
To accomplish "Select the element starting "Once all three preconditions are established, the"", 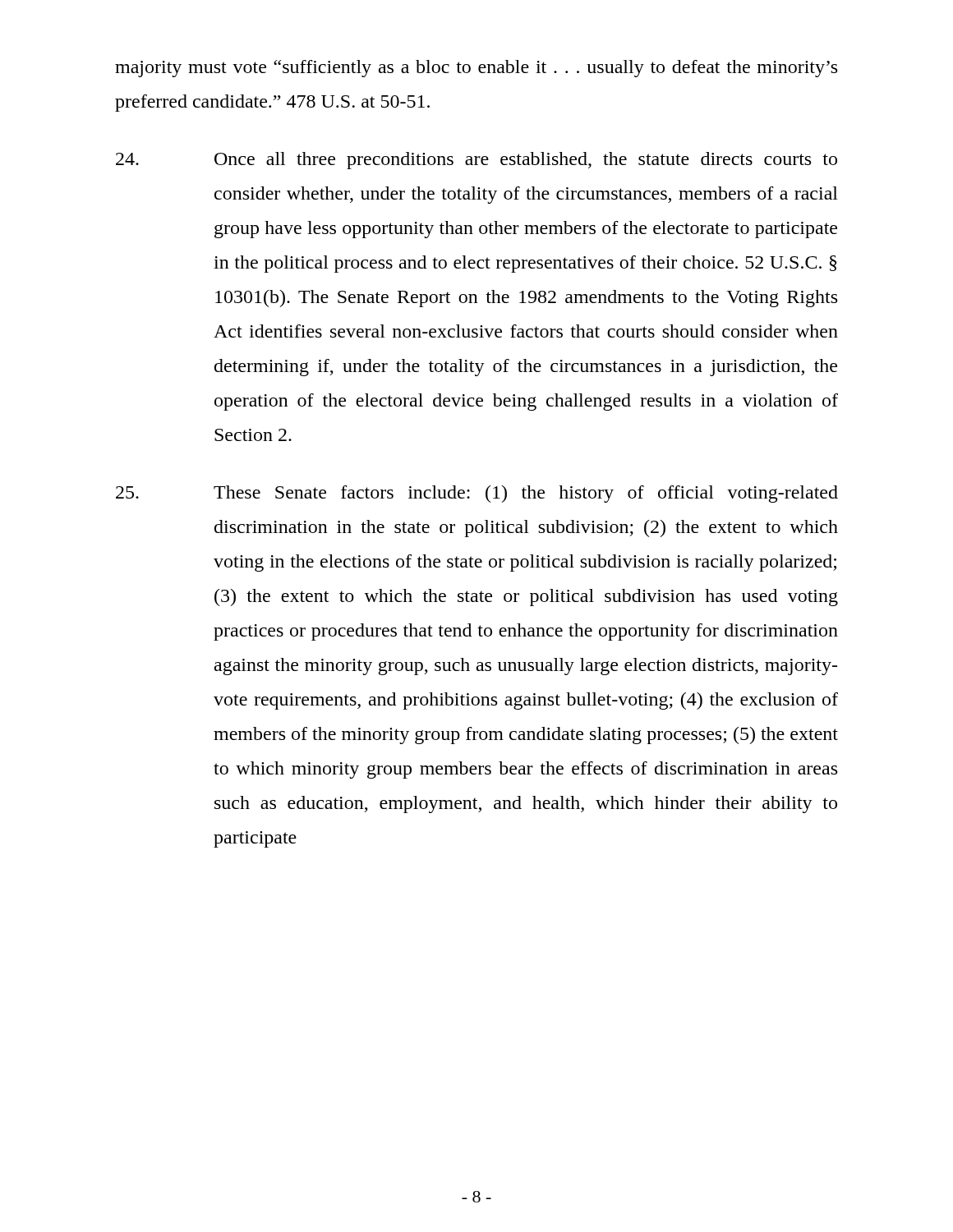I will coord(476,297).
